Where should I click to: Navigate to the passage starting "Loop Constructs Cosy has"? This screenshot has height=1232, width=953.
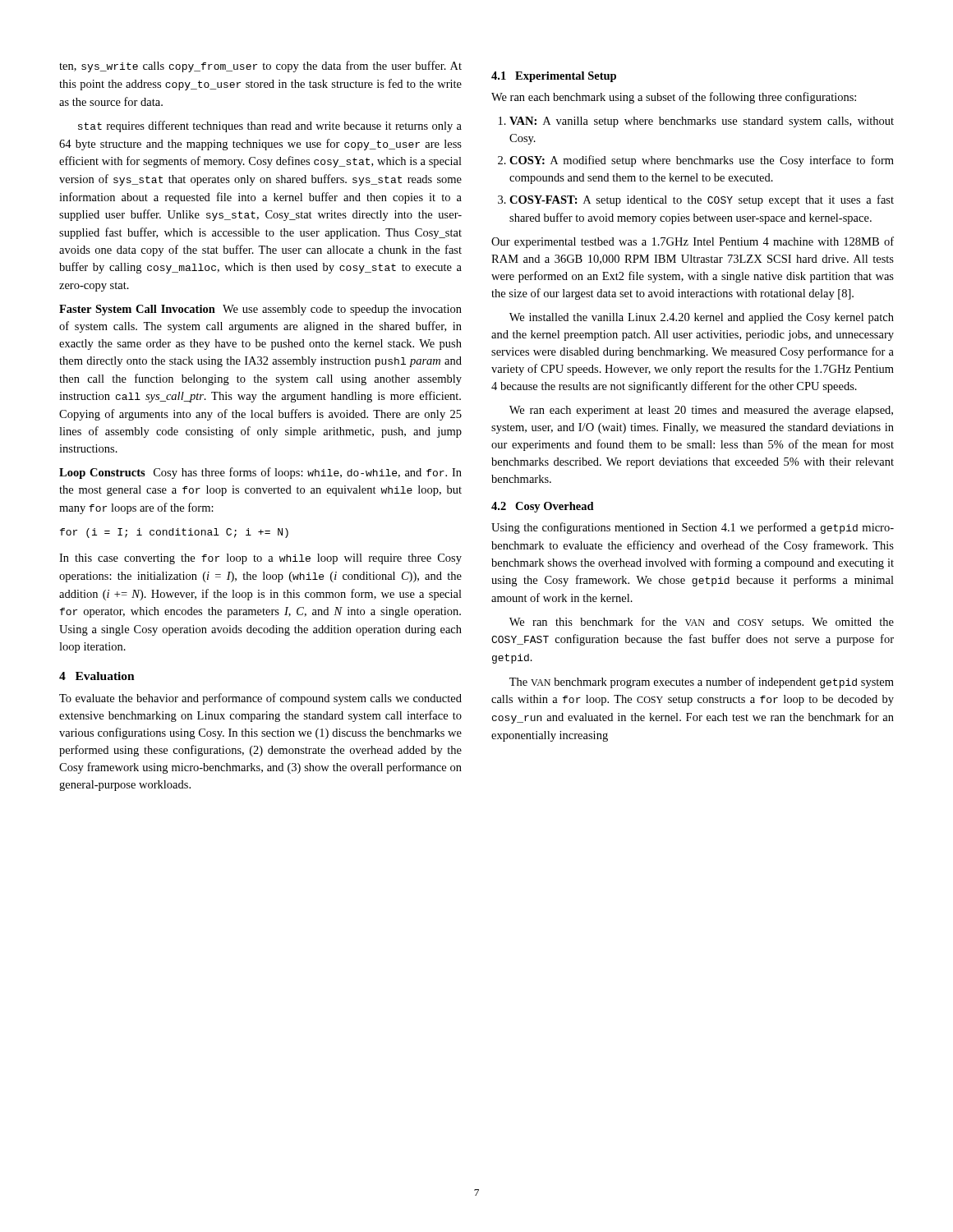click(260, 491)
